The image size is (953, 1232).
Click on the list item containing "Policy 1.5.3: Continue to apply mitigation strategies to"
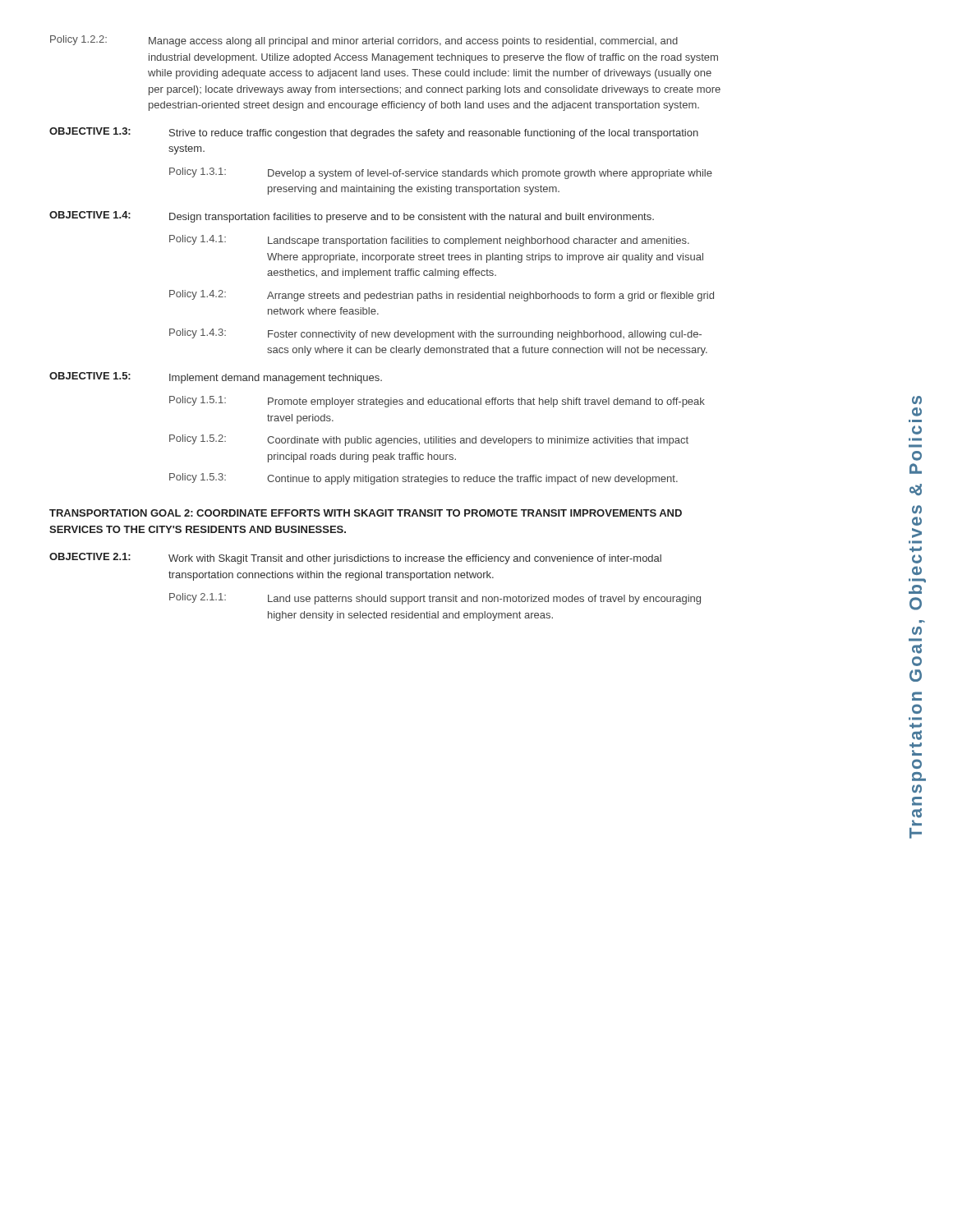coord(423,479)
